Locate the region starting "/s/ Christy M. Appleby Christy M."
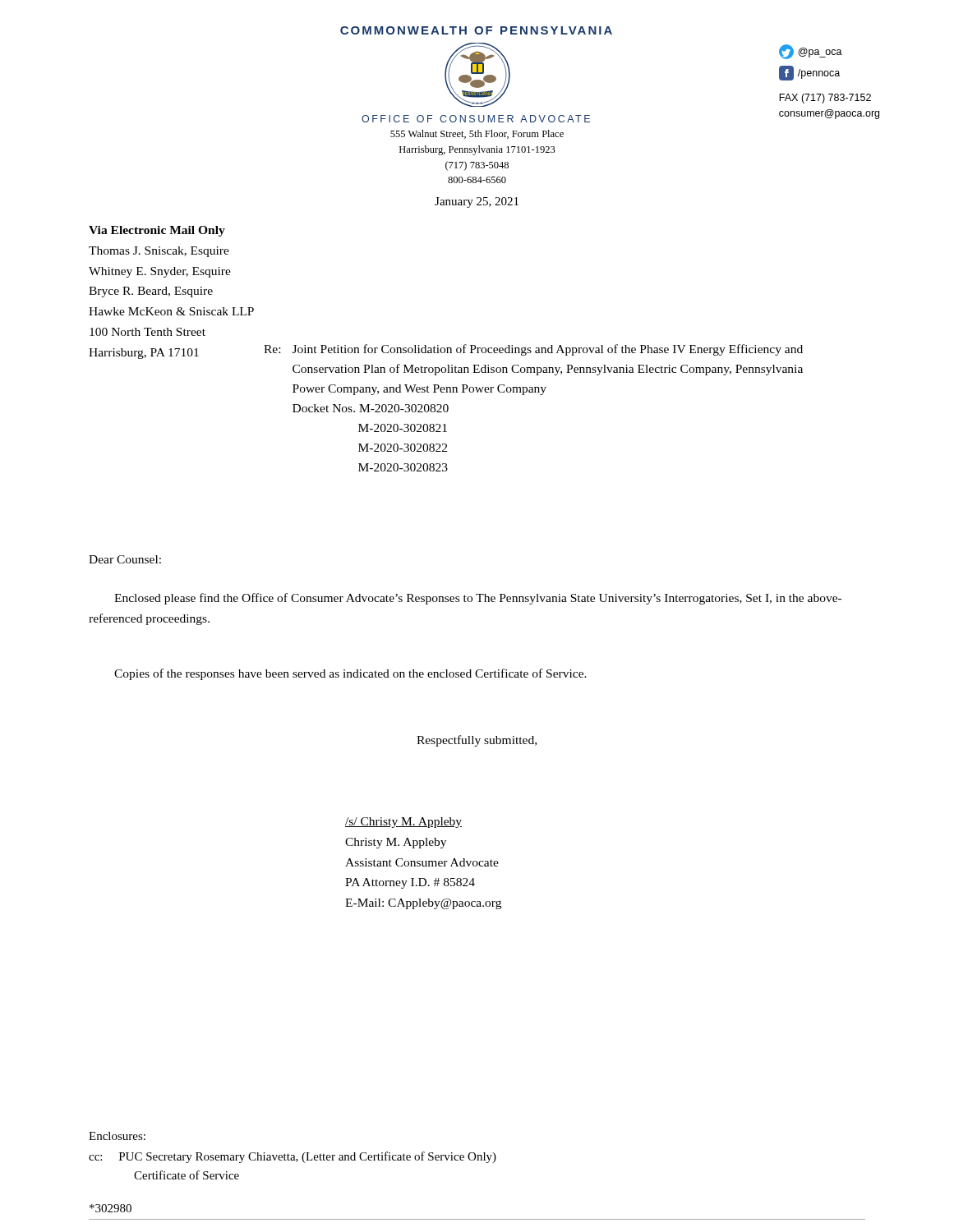Image resolution: width=954 pixels, height=1232 pixels. click(x=423, y=862)
